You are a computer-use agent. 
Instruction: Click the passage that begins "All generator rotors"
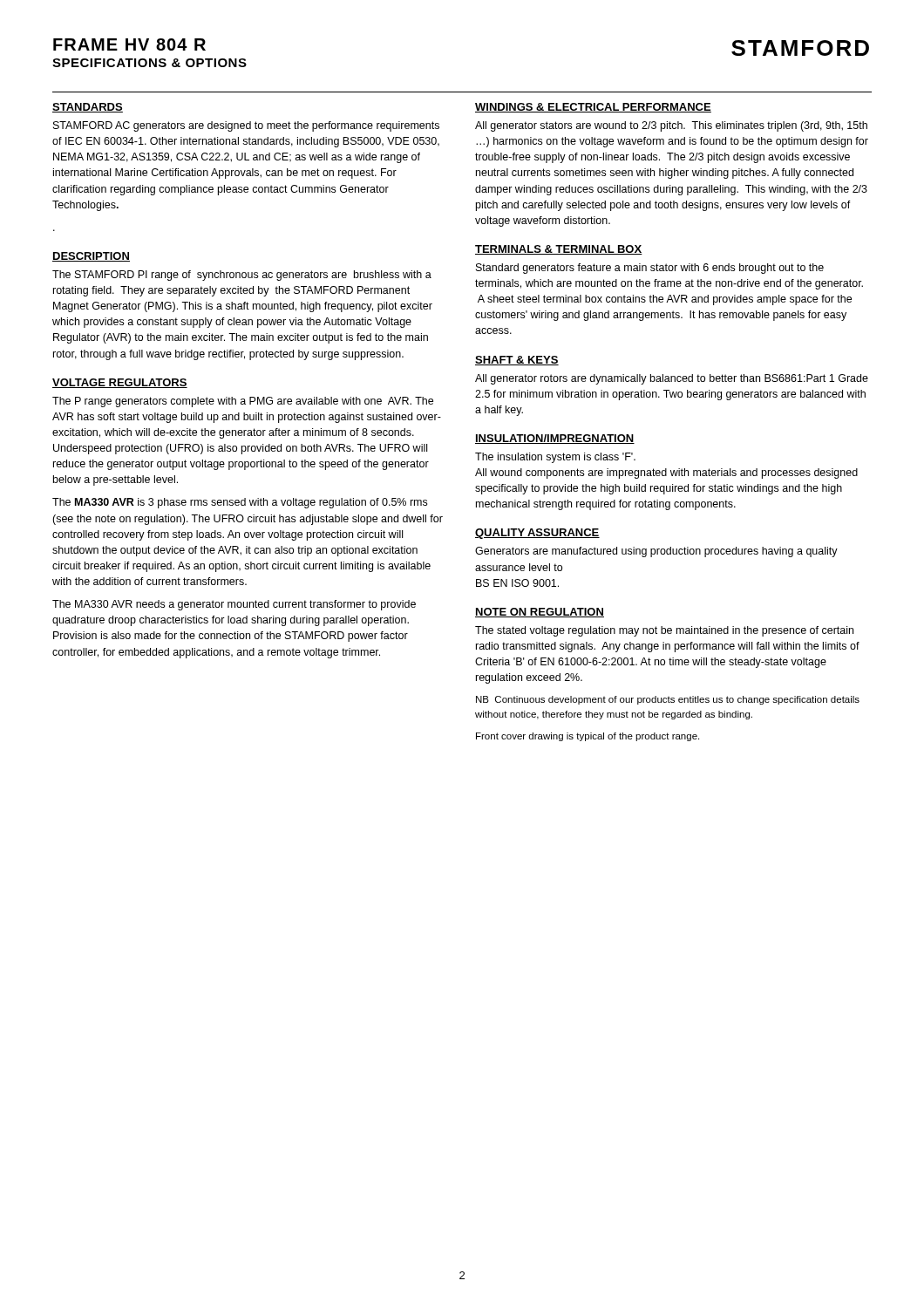tap(672, 394)
